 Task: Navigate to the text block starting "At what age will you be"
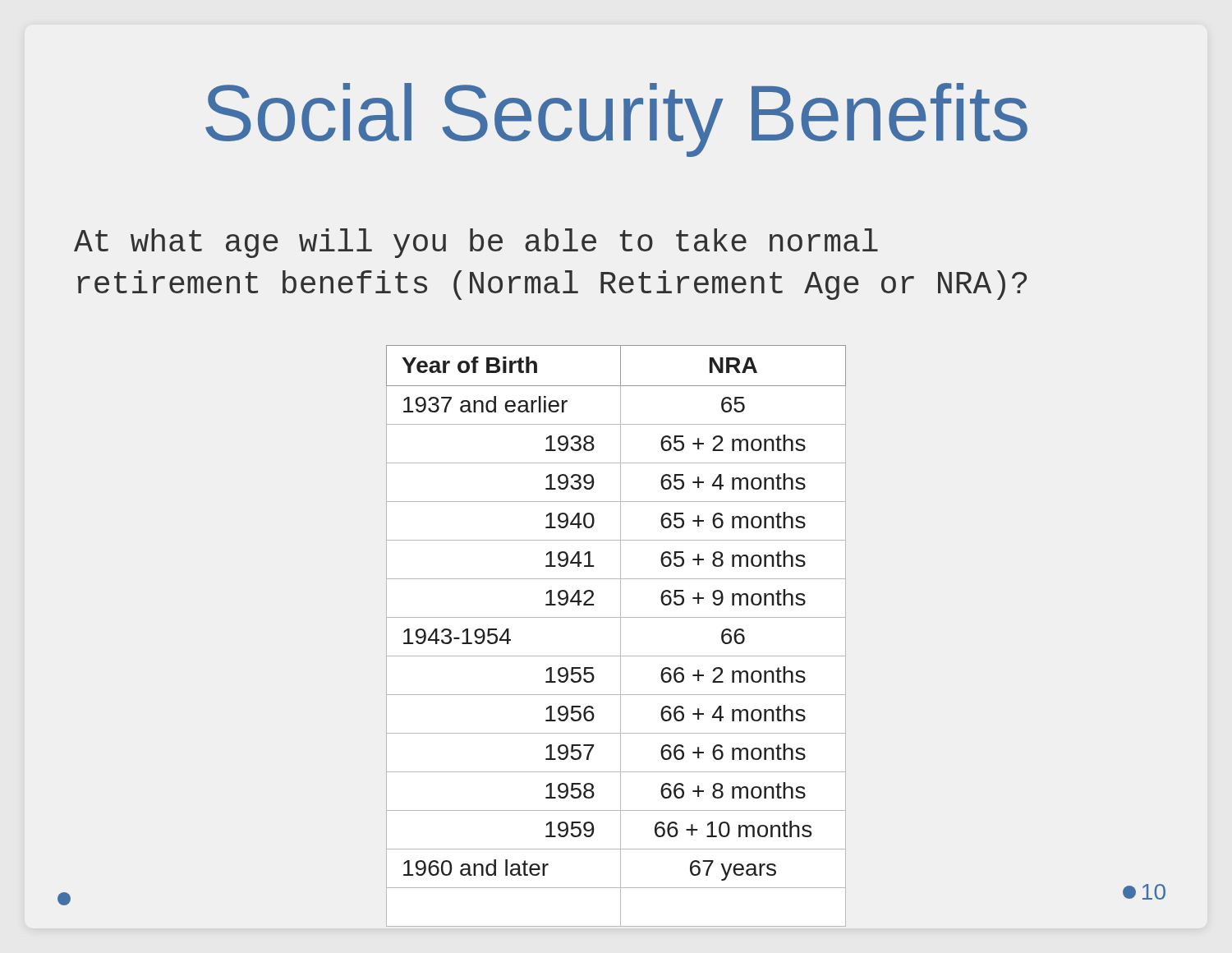click(x=552, y=264)
